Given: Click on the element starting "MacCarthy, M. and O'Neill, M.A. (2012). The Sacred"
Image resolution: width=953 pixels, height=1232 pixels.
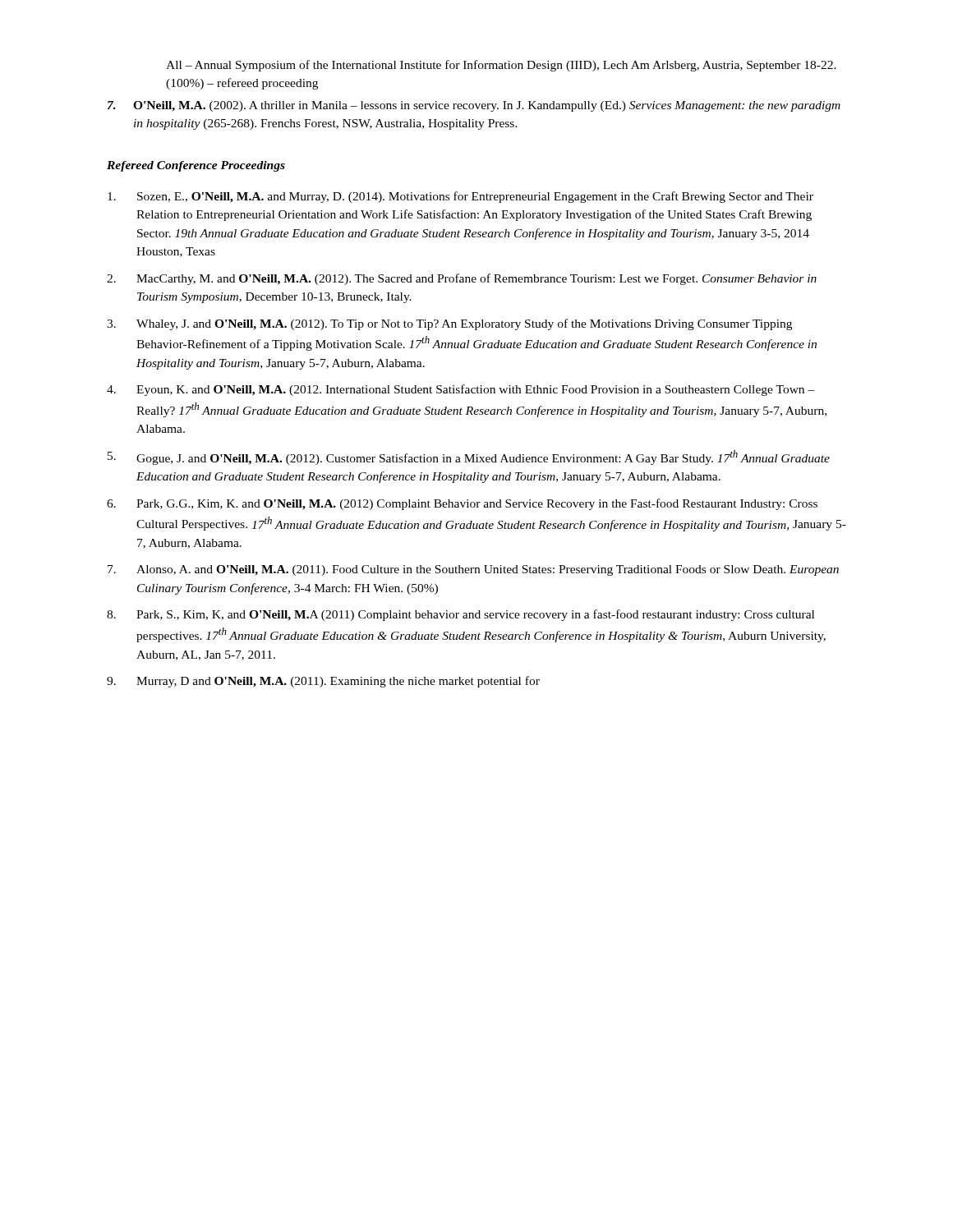Looking at the screenshot, I should (491, 288).
